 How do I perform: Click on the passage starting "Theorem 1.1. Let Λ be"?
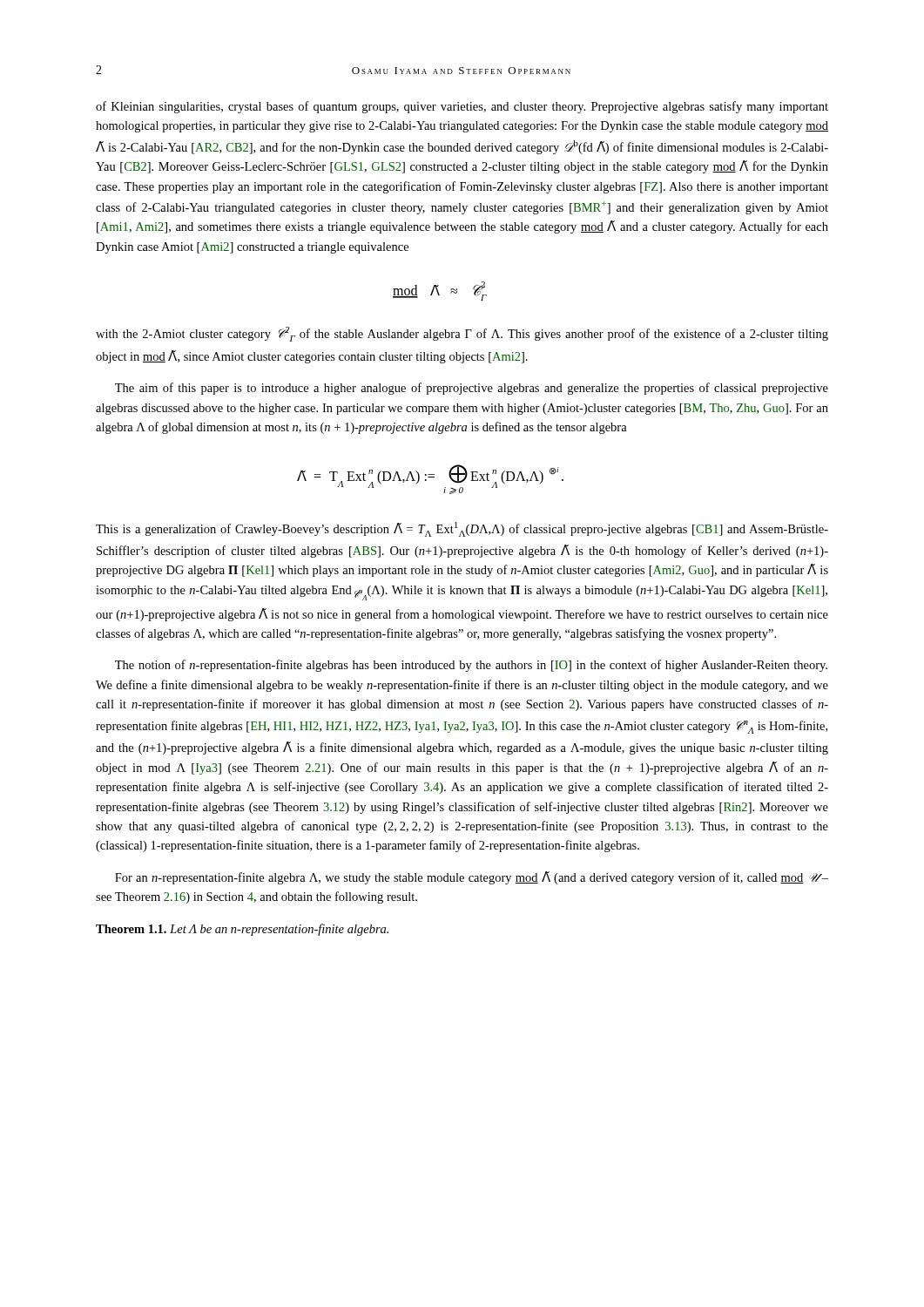[242, 930]
